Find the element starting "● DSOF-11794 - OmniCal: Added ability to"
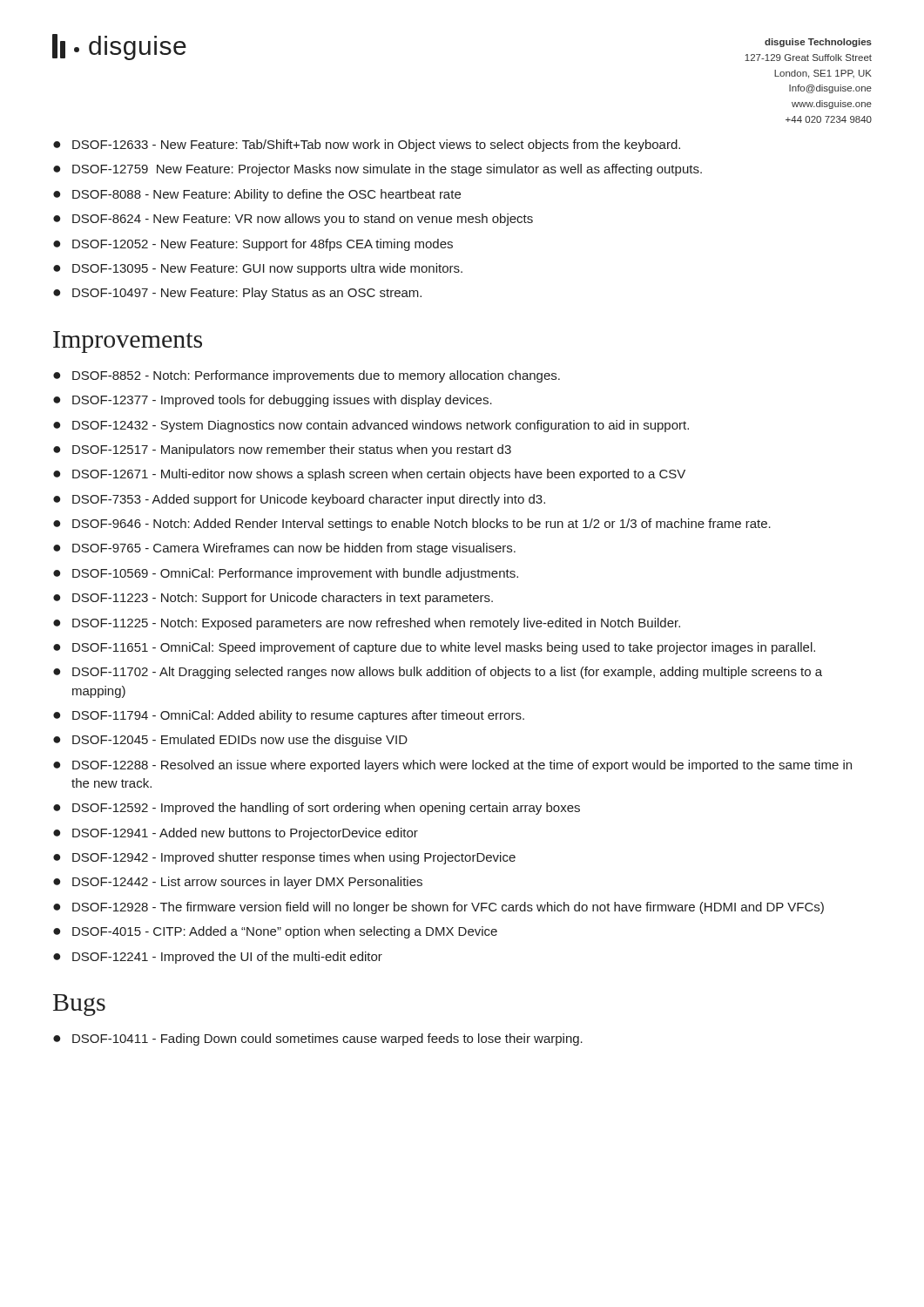Image resolution: width=924 pixels, height=1307 pixels. [289, 715]
